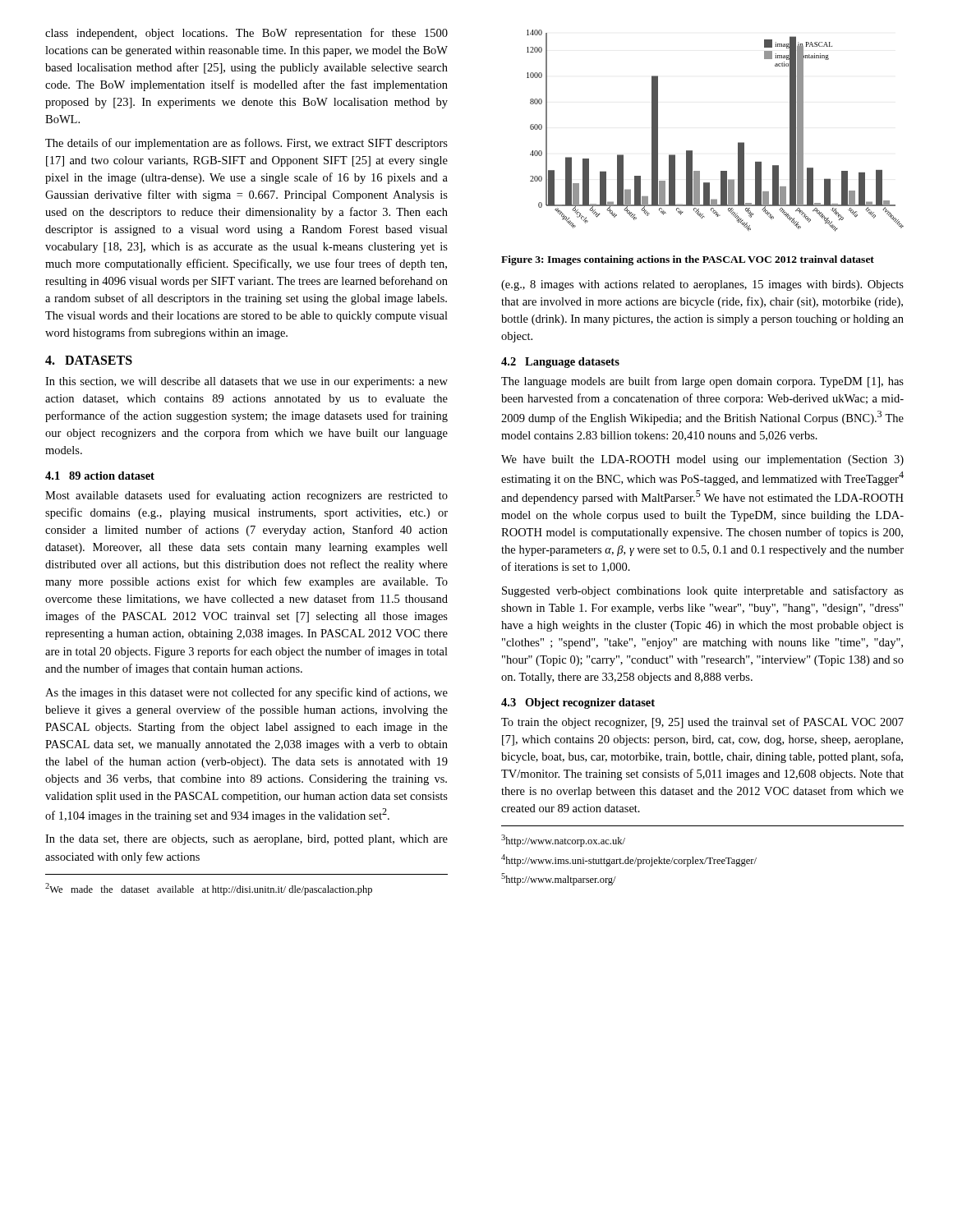Locate the bar chart
This screenshot has width=953, height=1232.
(702, 136)
